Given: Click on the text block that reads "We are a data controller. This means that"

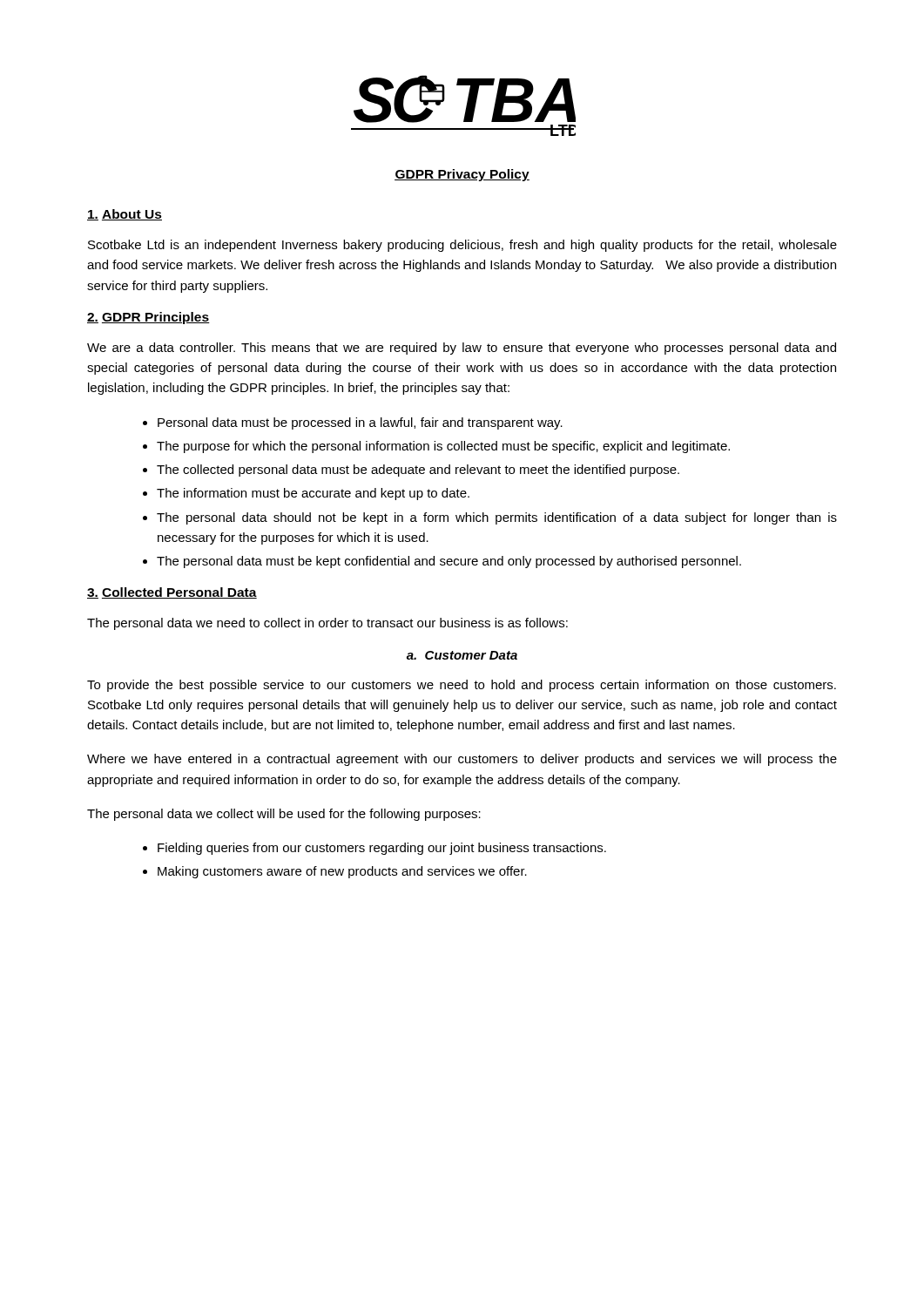Looking at the screenshot, I should click(x=462, y=367).
